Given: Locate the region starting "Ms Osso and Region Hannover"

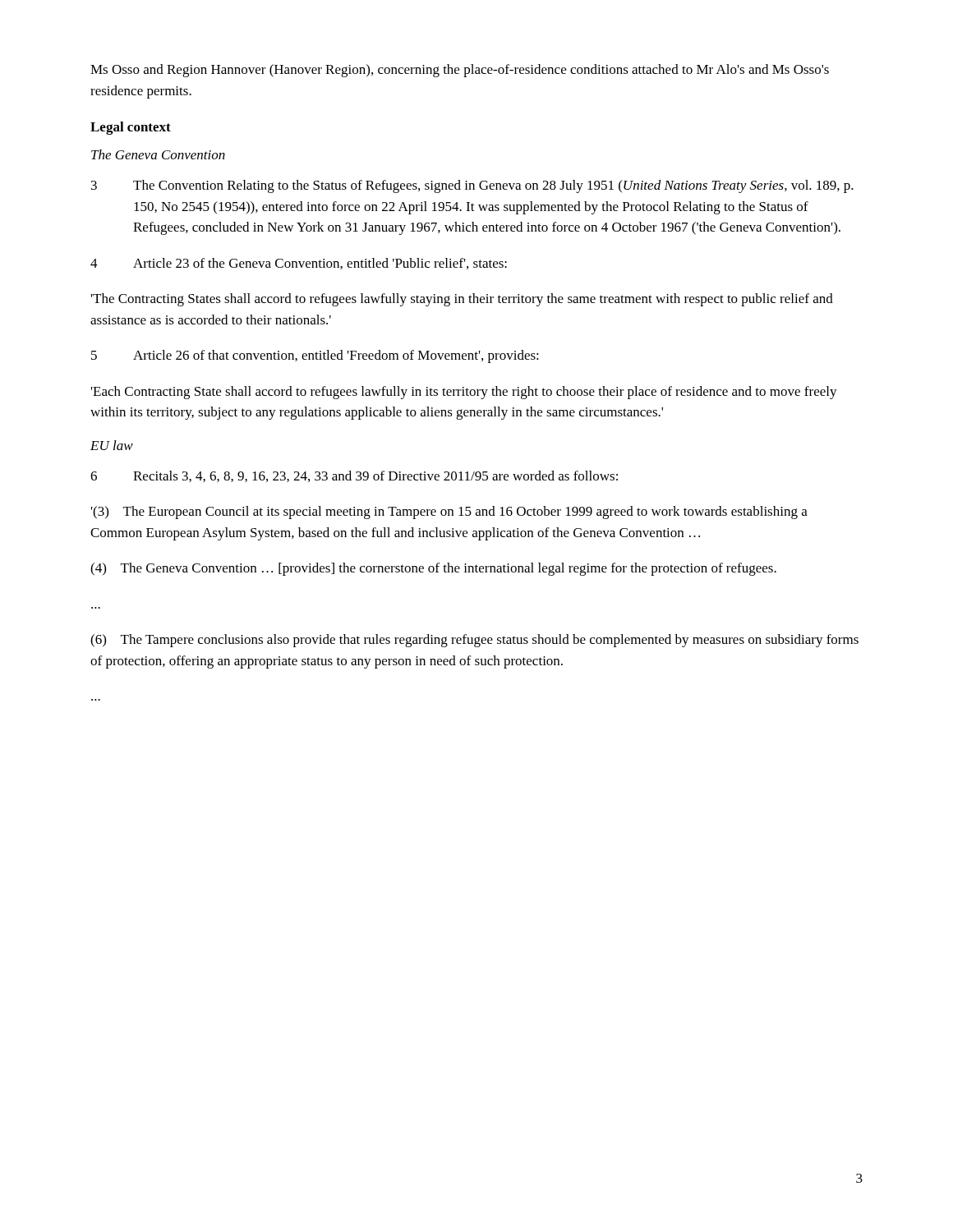Looking at the screenshot, I should (x=460, y=80).
